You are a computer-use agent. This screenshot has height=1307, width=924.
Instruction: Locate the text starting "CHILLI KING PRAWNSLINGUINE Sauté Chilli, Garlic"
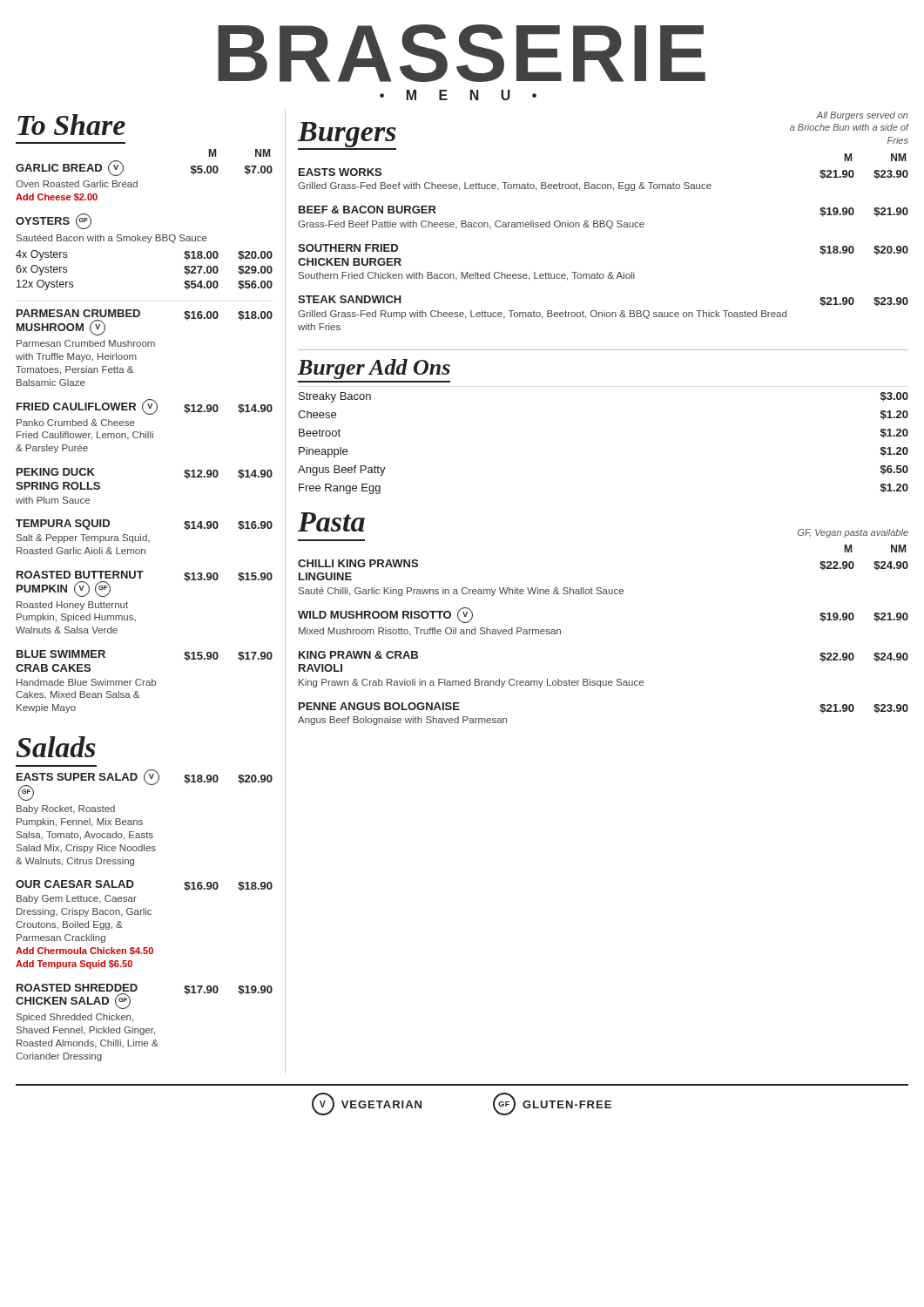(x=603, y=579)
